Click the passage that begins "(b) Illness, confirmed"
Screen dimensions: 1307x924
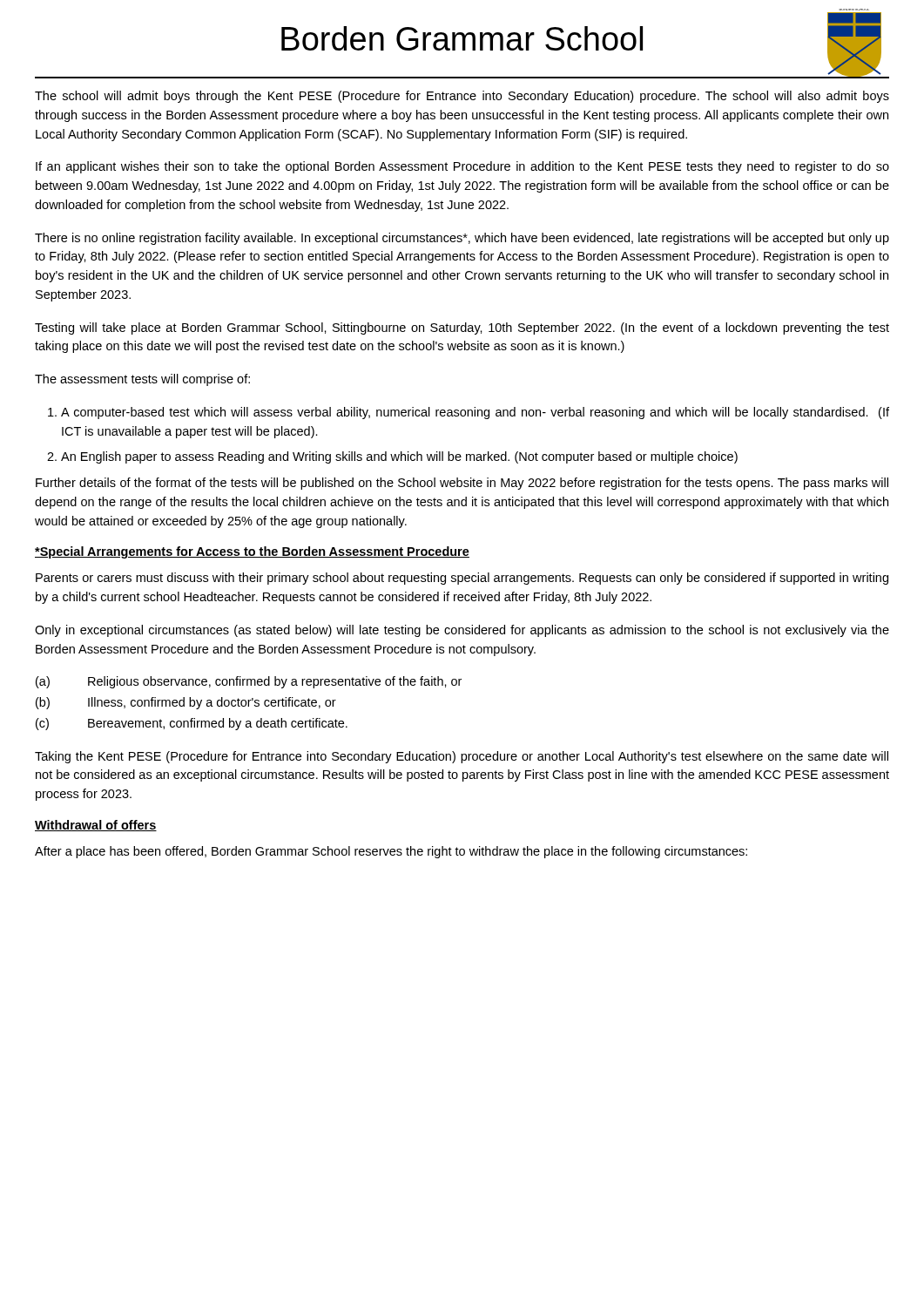tap(186, 703)
